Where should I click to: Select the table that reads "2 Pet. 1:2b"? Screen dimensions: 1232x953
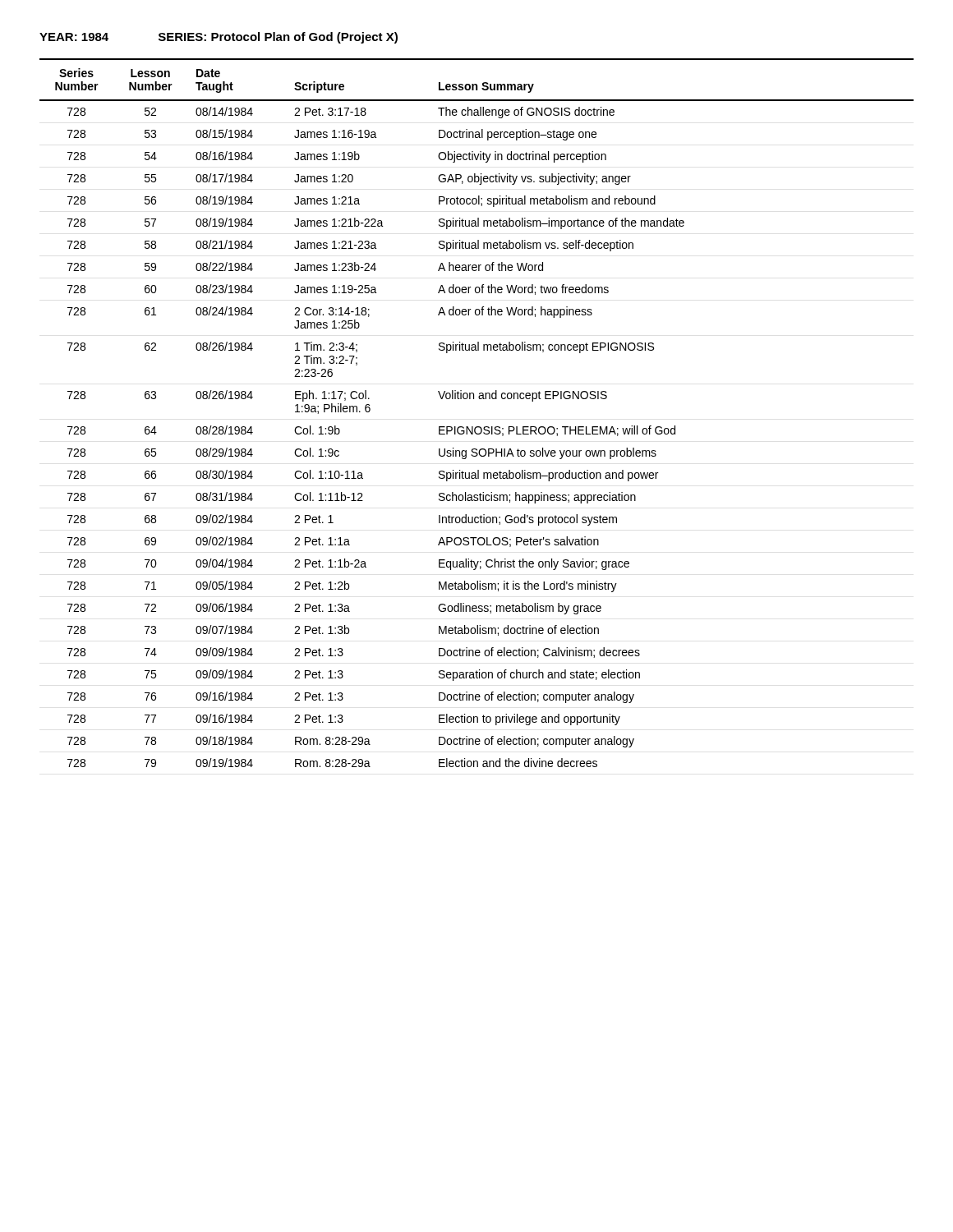[476, 416]
